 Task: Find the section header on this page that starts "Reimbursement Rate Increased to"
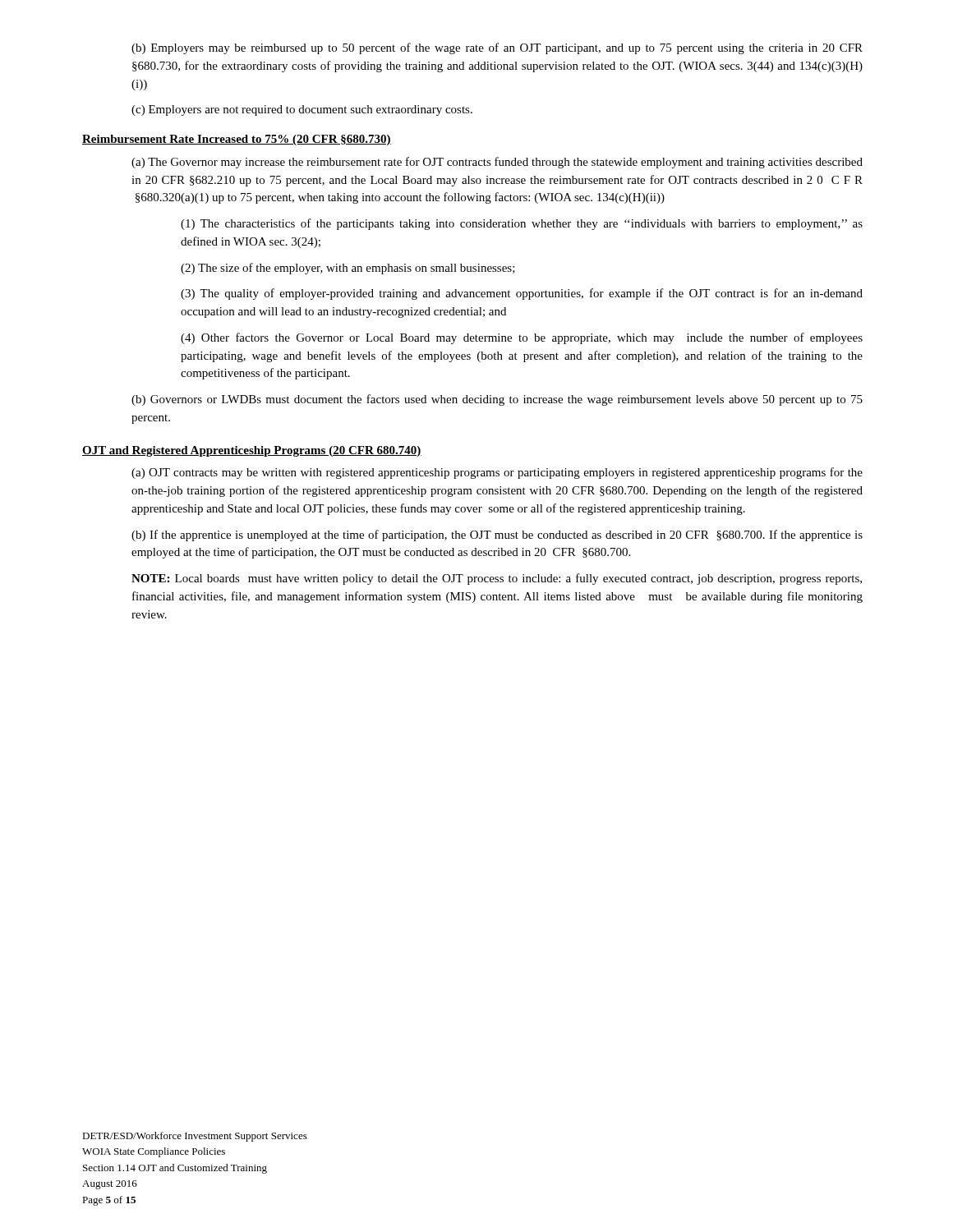point(236,139)
